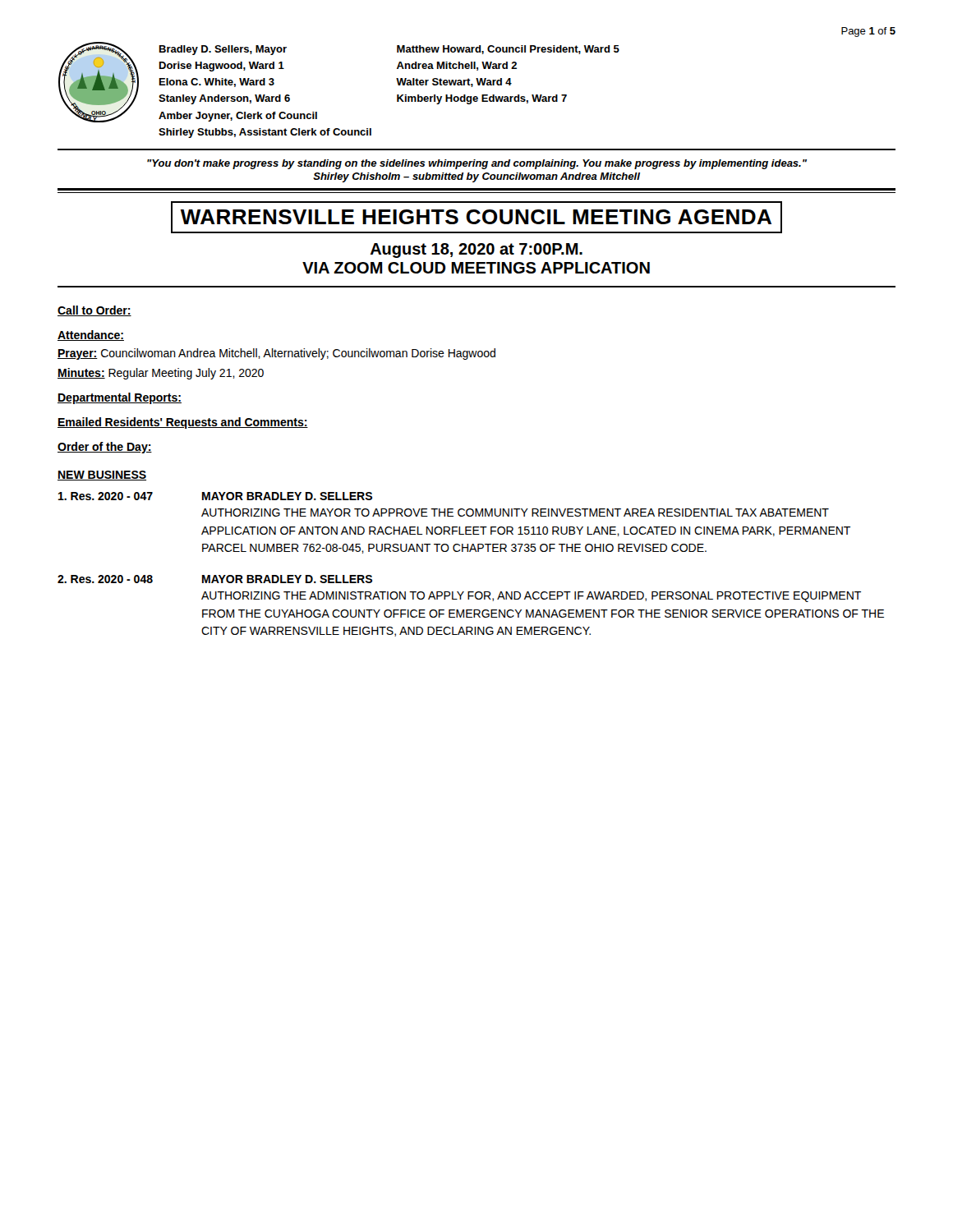Point to the title beginning "WARRENSVILLE HEIGHTS COUNCIL MEETING"
The height and width of the screenshot is (1232, 953).
tap(476, 239)
